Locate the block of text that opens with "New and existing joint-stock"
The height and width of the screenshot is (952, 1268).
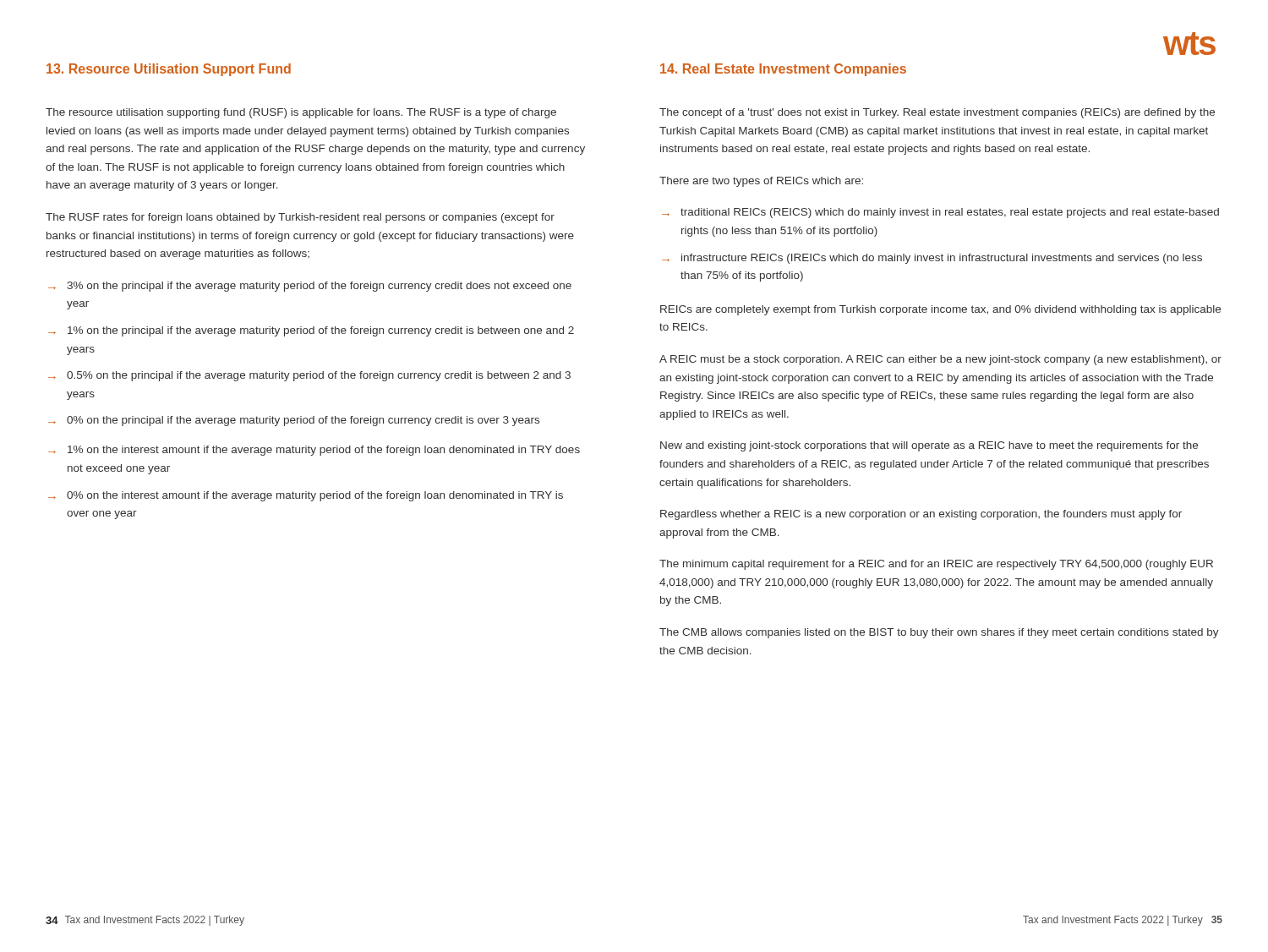(934, 464)
